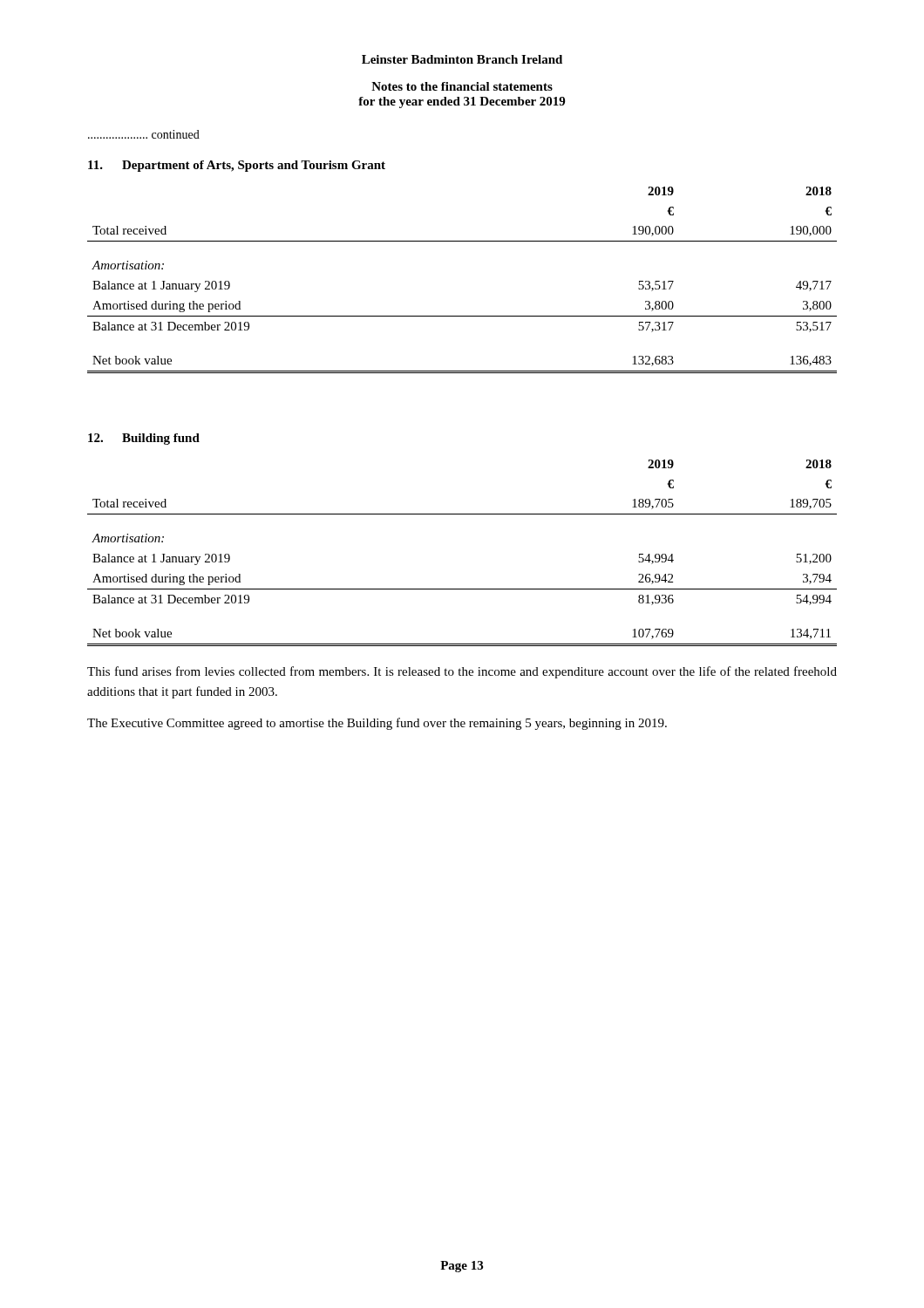Find the block starting ".................... continued"
Viewport: 924px width, 1308px height.
pyautogui.click(x=143, y=135)
